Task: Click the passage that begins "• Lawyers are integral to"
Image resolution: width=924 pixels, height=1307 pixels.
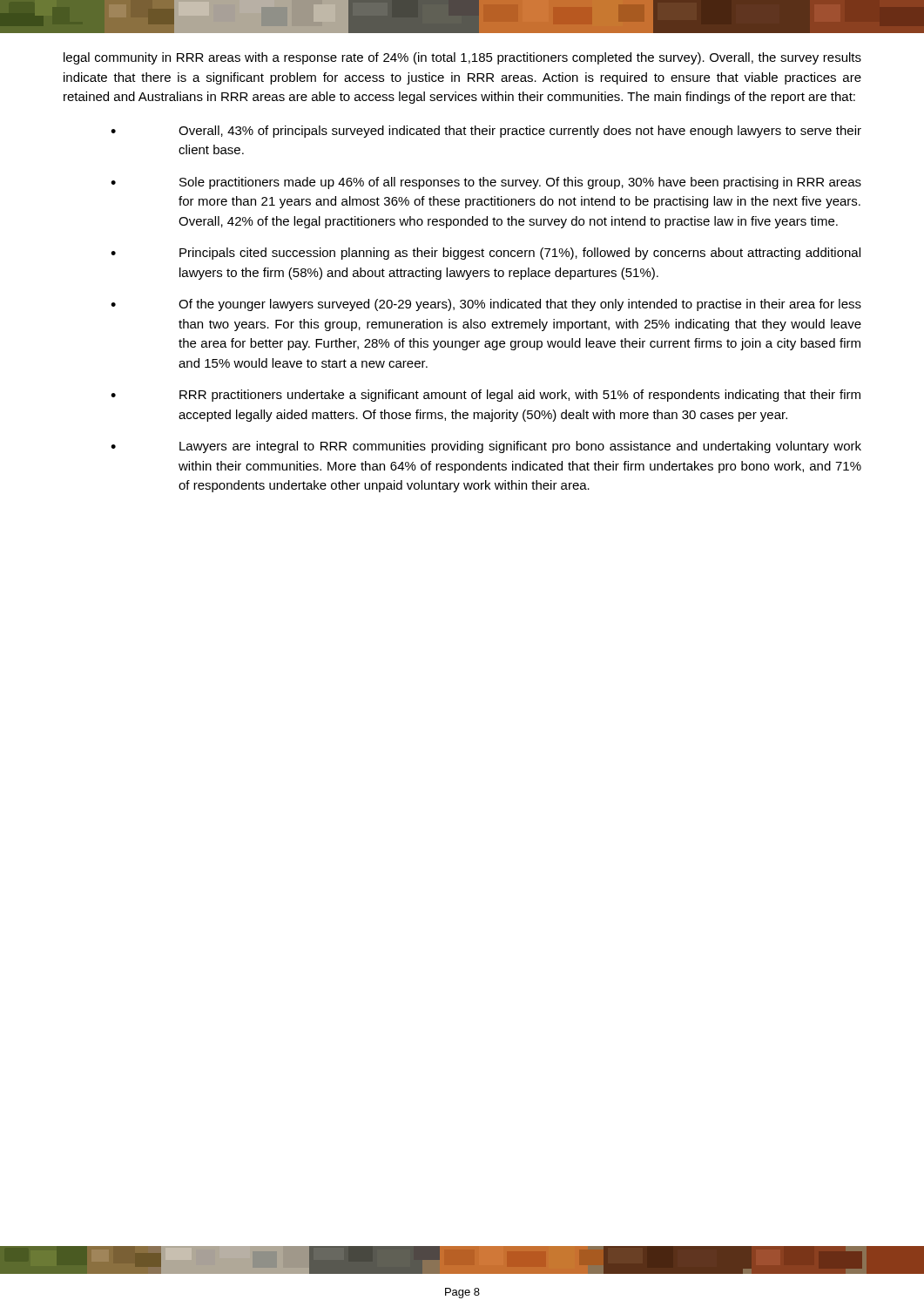Action: click(462, 466)
